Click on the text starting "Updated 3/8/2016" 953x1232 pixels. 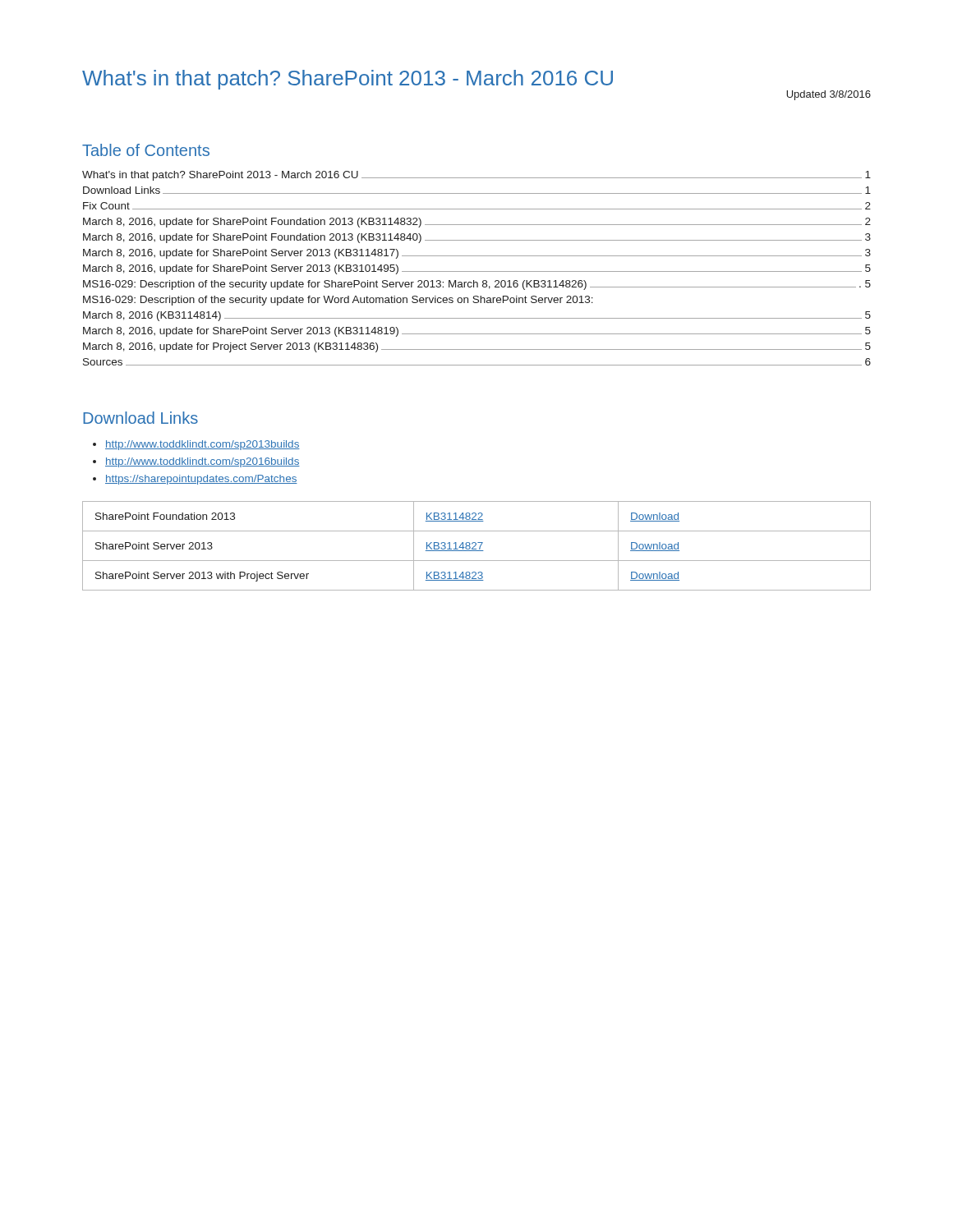828,94
